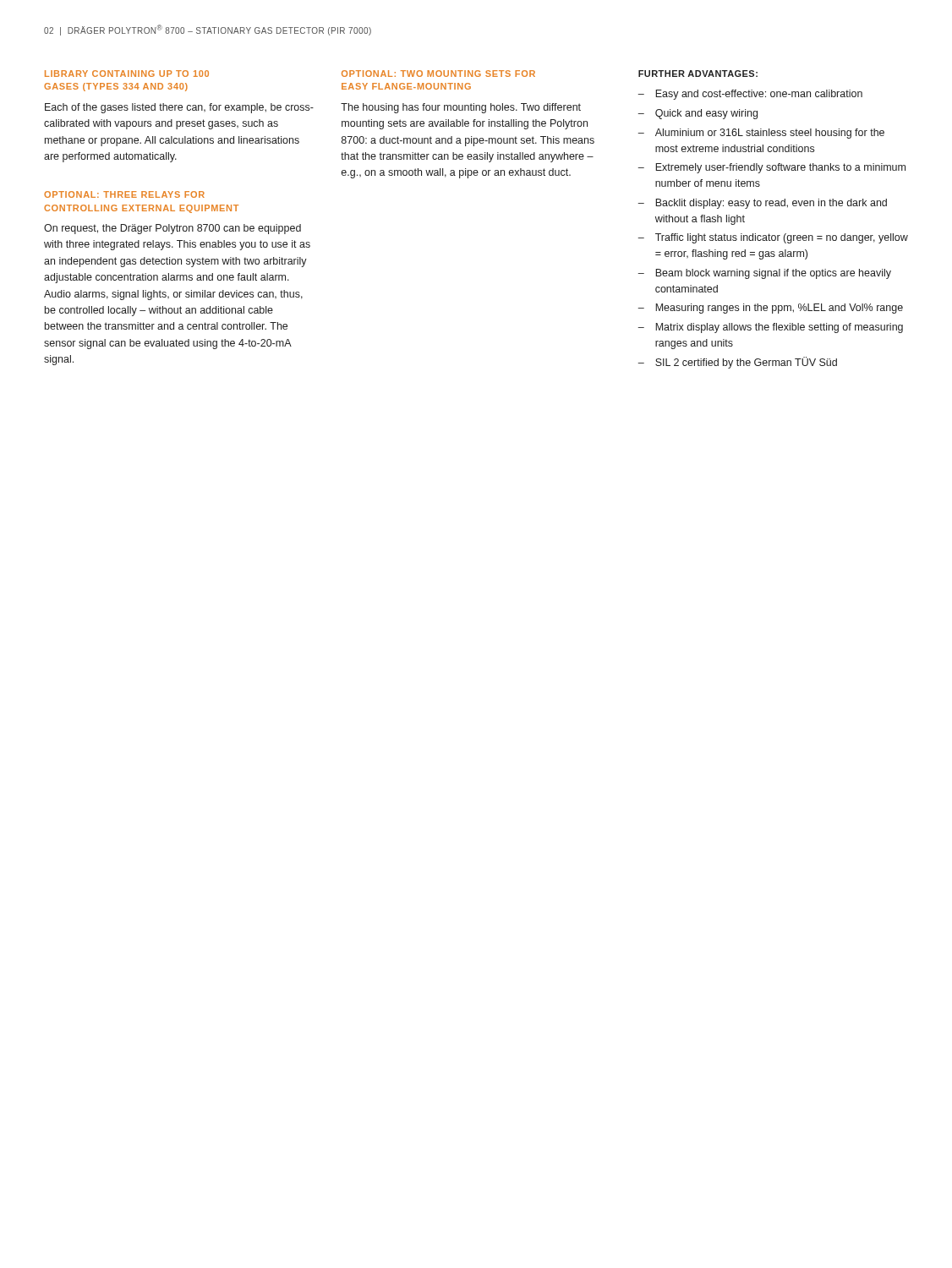
Task: Click on the text block that says "Each of the gases listed there"
Action: tap(179, 132)
